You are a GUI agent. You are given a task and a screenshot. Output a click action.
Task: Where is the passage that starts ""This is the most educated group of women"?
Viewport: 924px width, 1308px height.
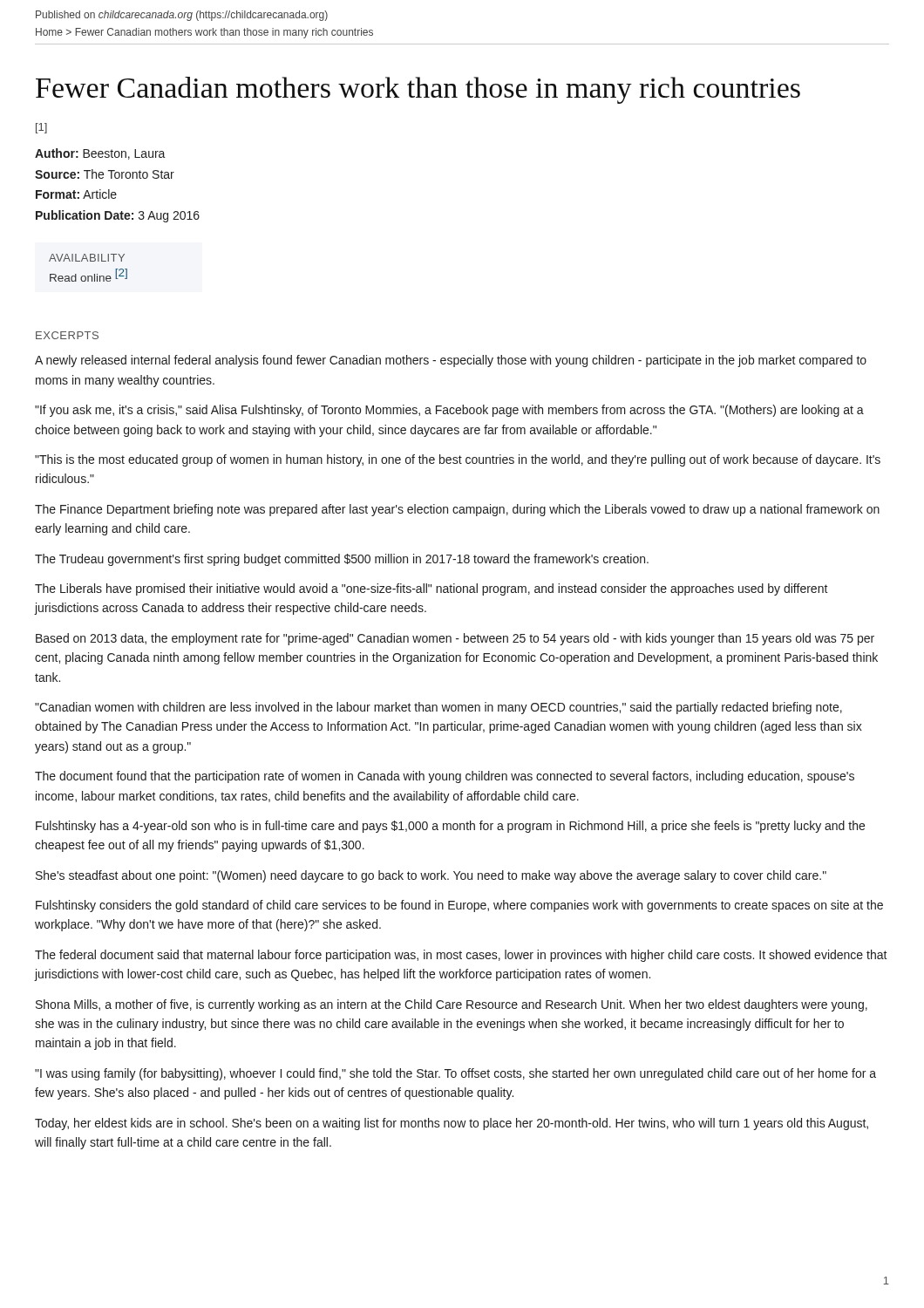click(458, 469)
